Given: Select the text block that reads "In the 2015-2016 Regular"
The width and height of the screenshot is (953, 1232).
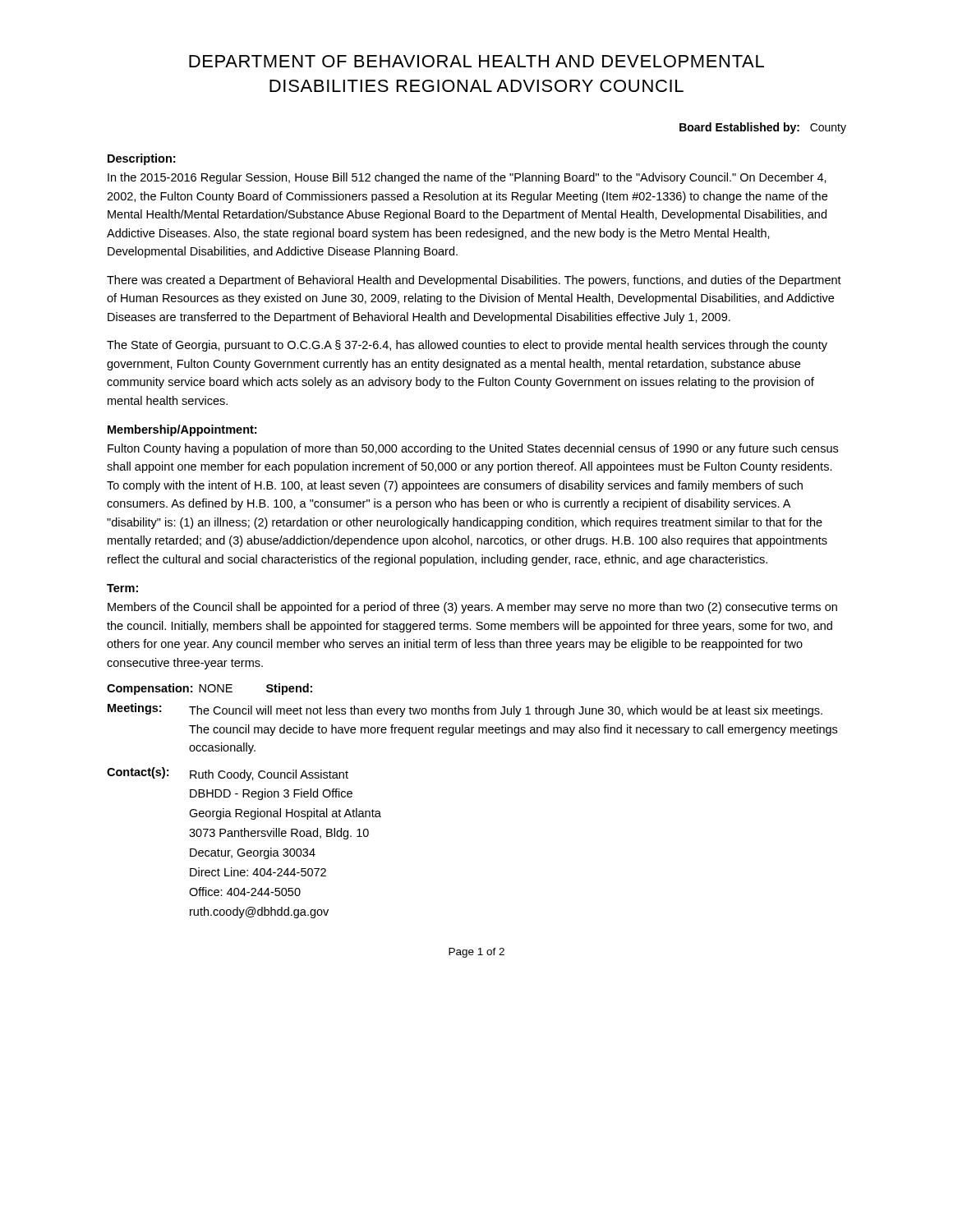Looking at the screenshot, I should [x=467, y=215].
